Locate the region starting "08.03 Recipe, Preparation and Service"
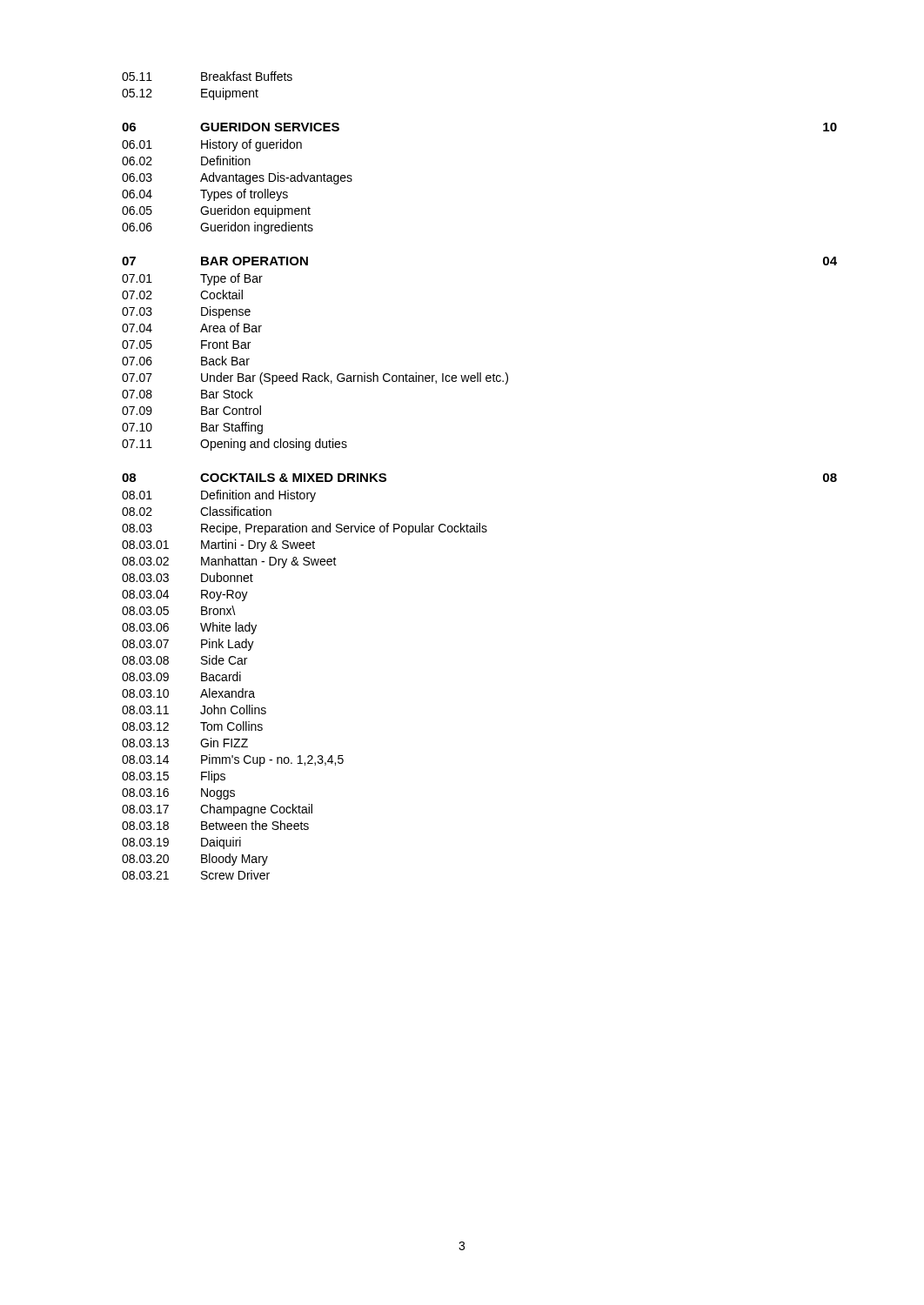Screen dimensions: 1305x924 point(462,528)
